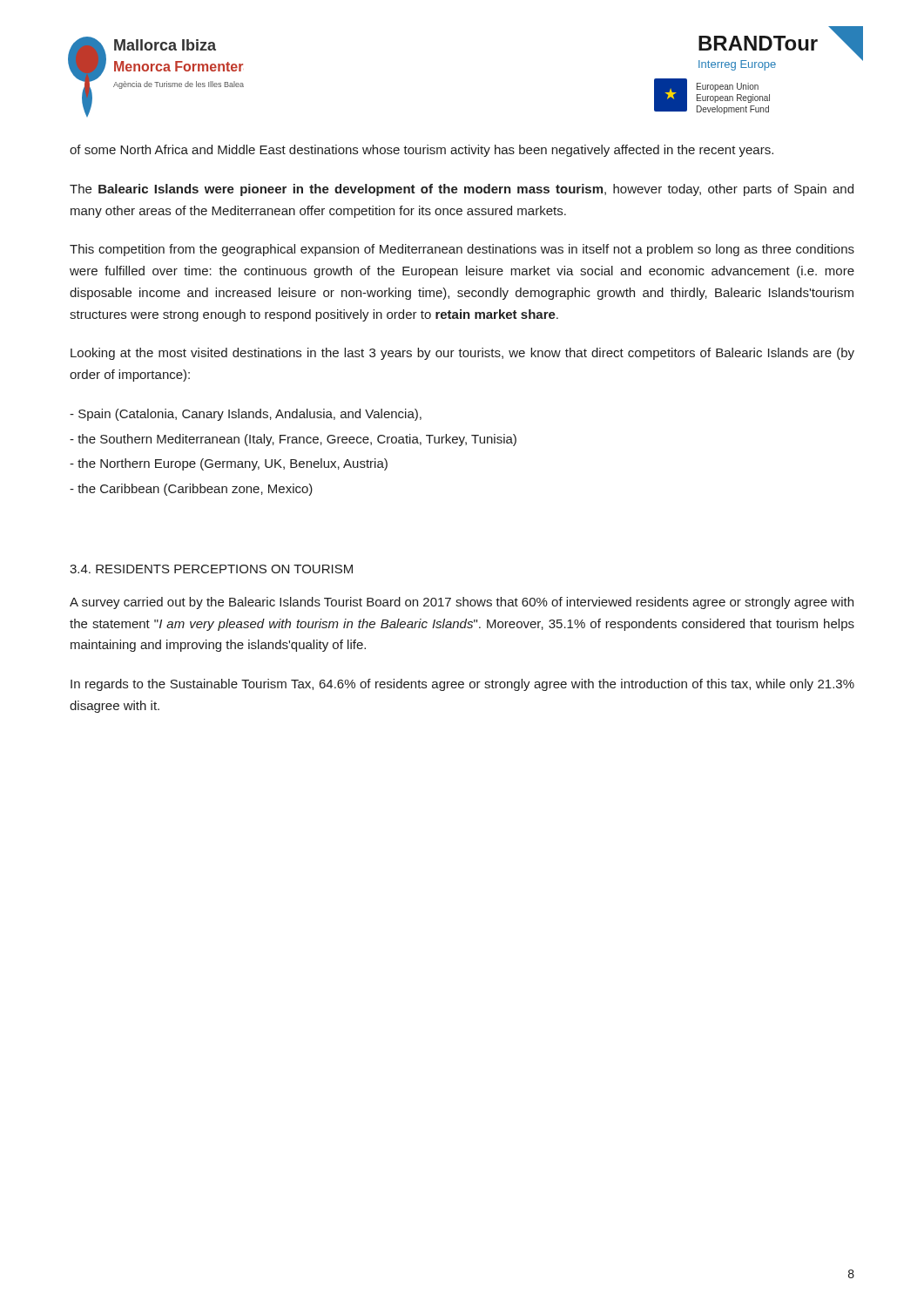924x1307 pixels.
Task: Find the list item containing "the Caribbean (Caribbean zone, Mexico)"
Action: coord(191,488)
